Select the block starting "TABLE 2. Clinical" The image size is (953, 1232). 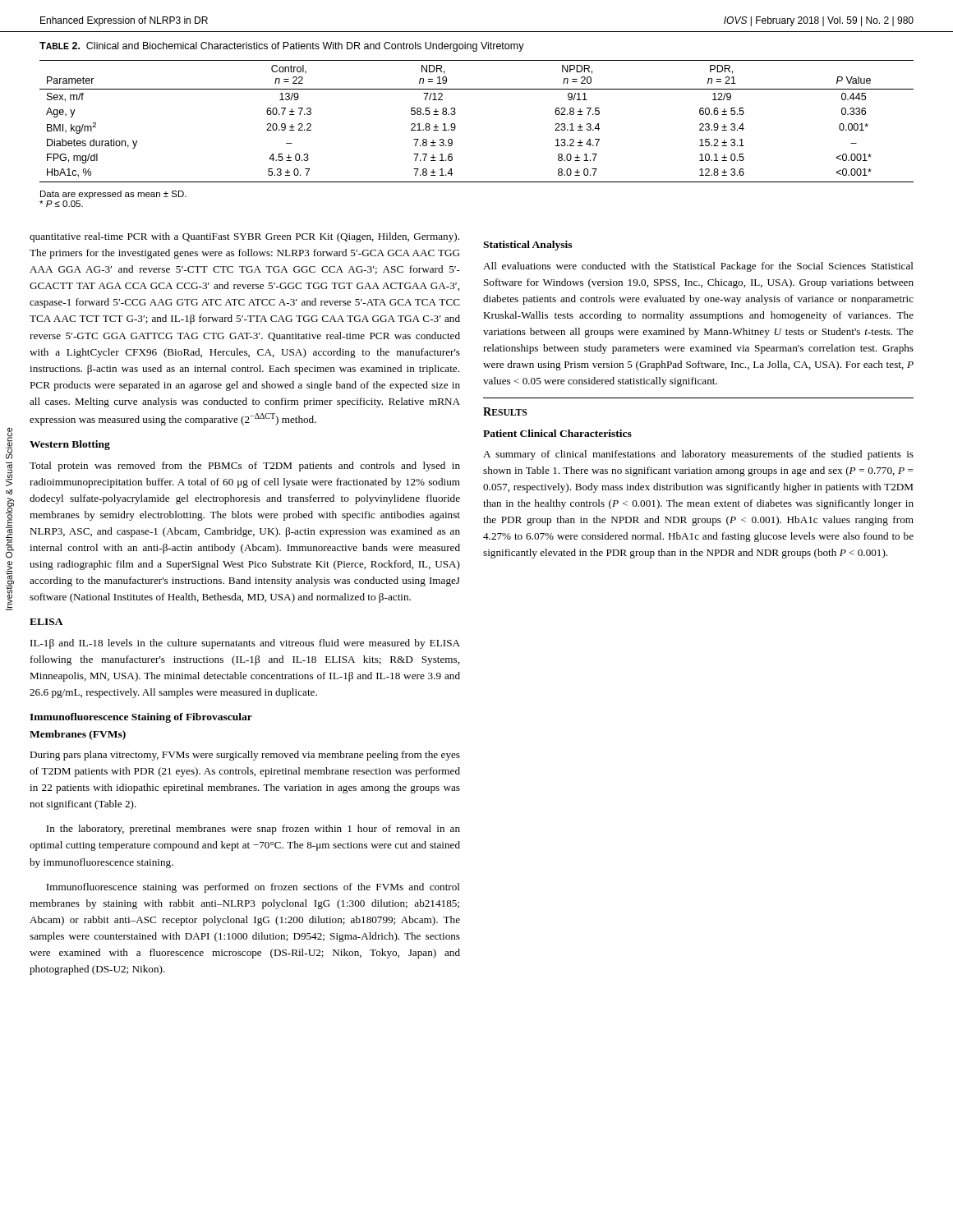282,46
